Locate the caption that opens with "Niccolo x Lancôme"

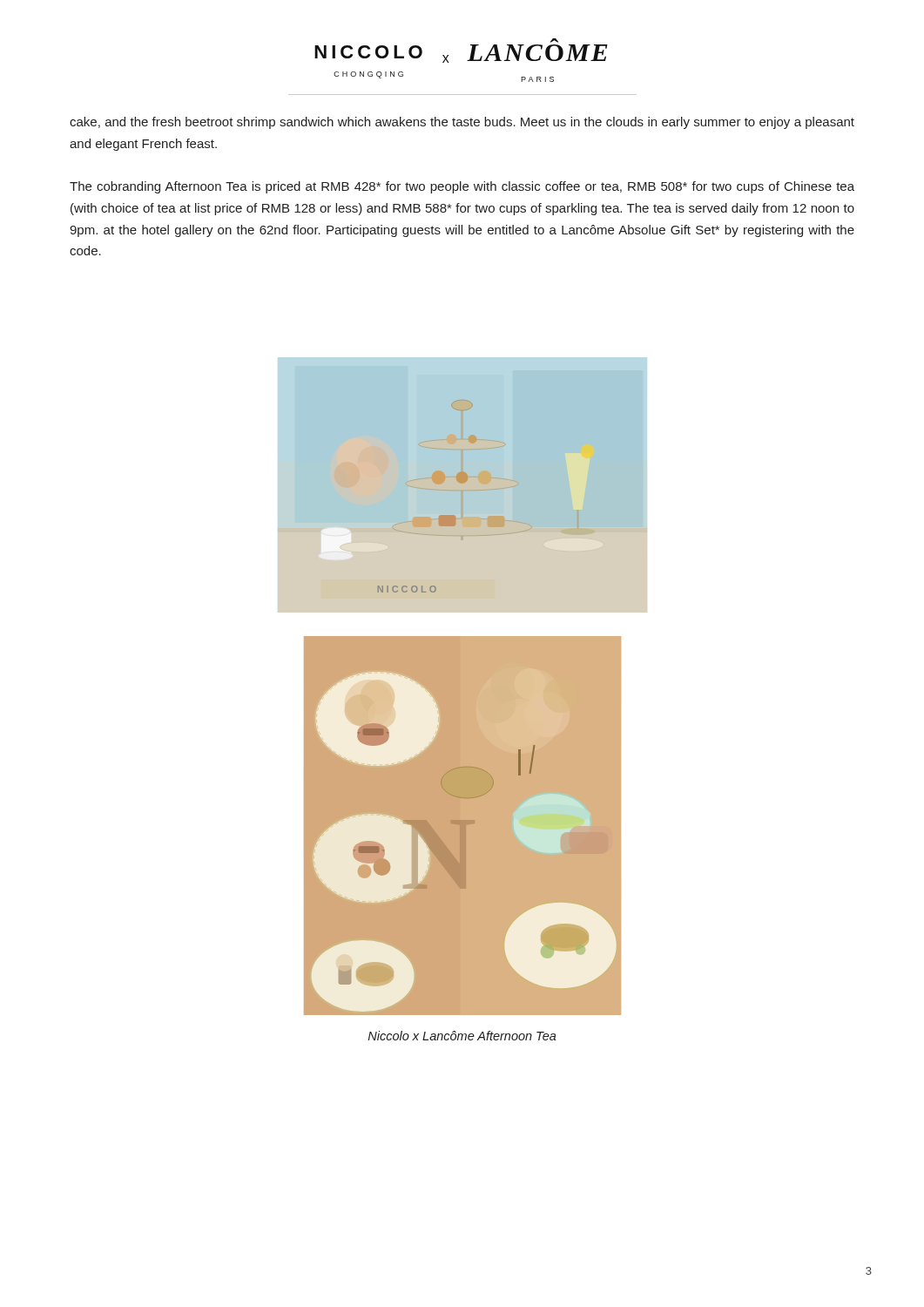tap(462, 1036)
